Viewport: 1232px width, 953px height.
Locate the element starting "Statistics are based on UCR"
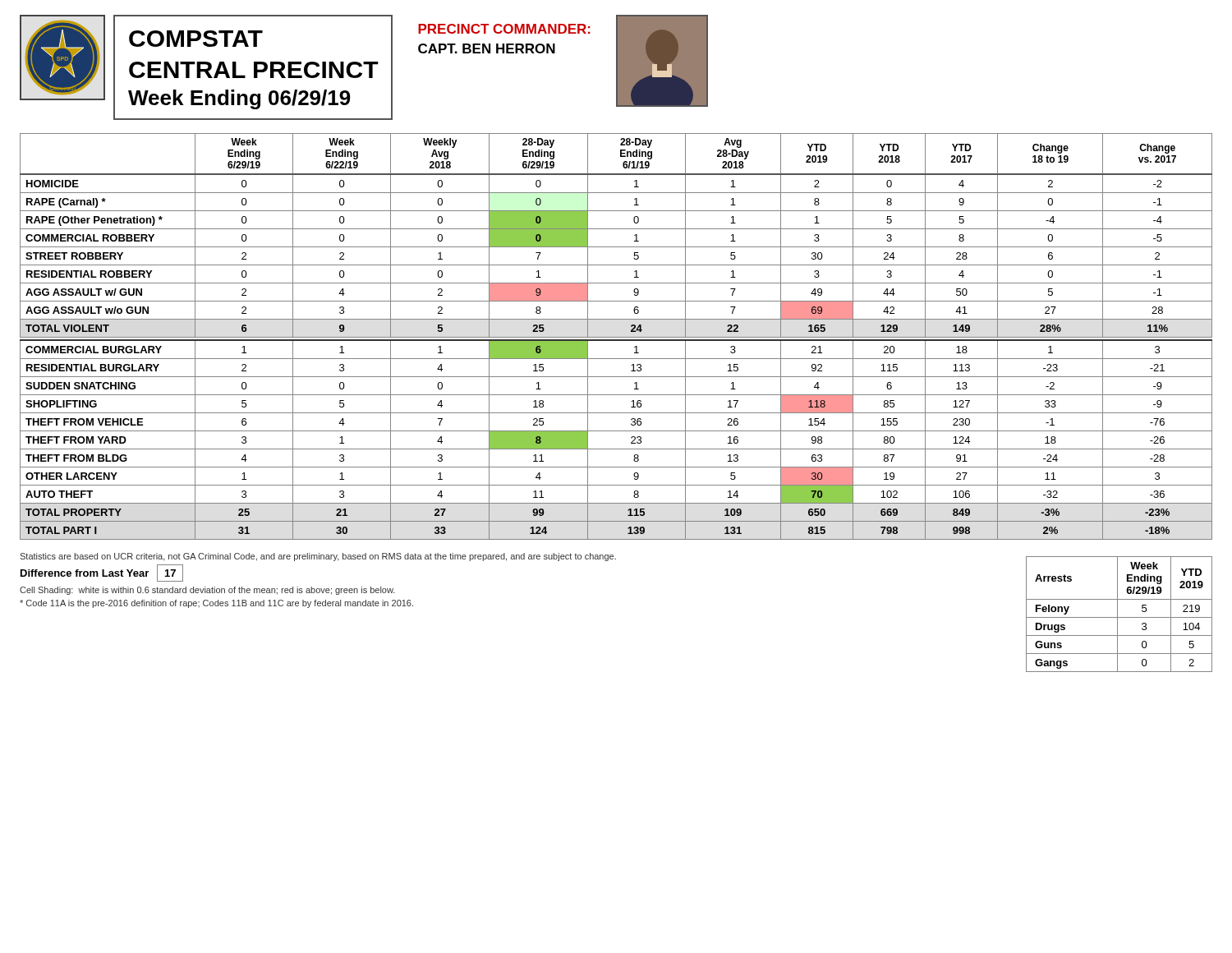point(318,556)
